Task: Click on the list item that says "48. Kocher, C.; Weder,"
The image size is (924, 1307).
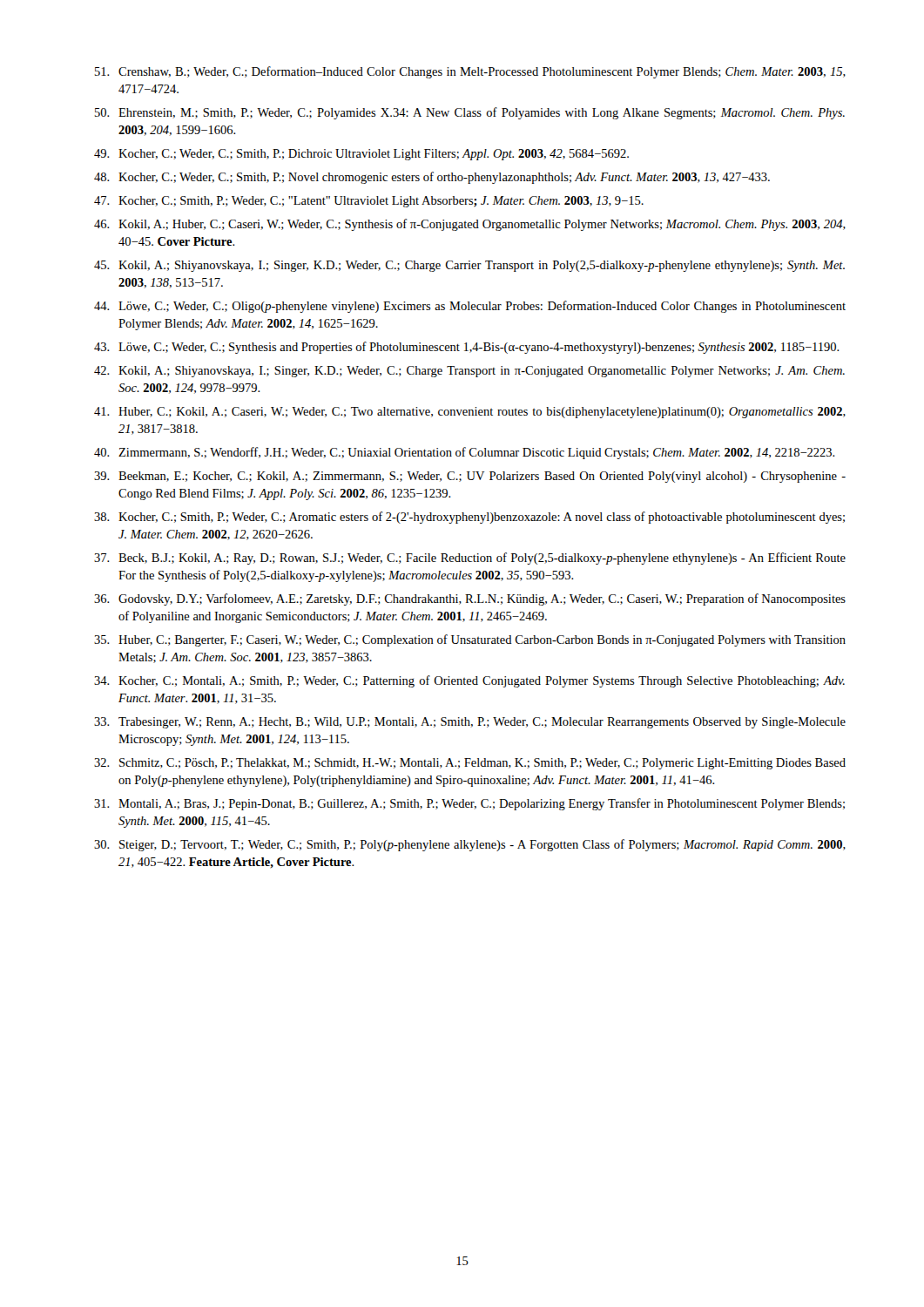Action: click(462, 177)
